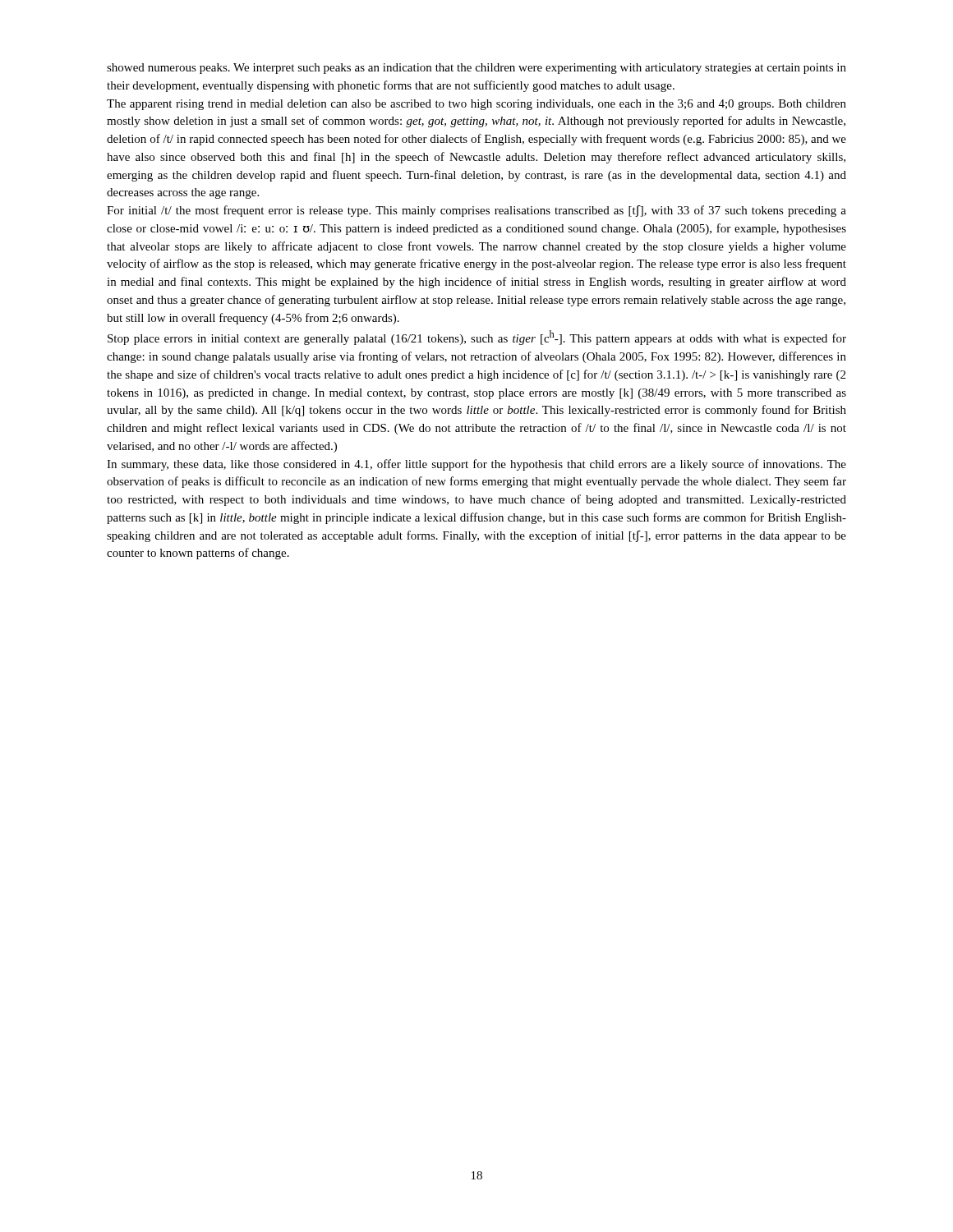Click on the text block that says "showed numerous peaks. We"
The image size is (953, 1232).
(476, 311)
